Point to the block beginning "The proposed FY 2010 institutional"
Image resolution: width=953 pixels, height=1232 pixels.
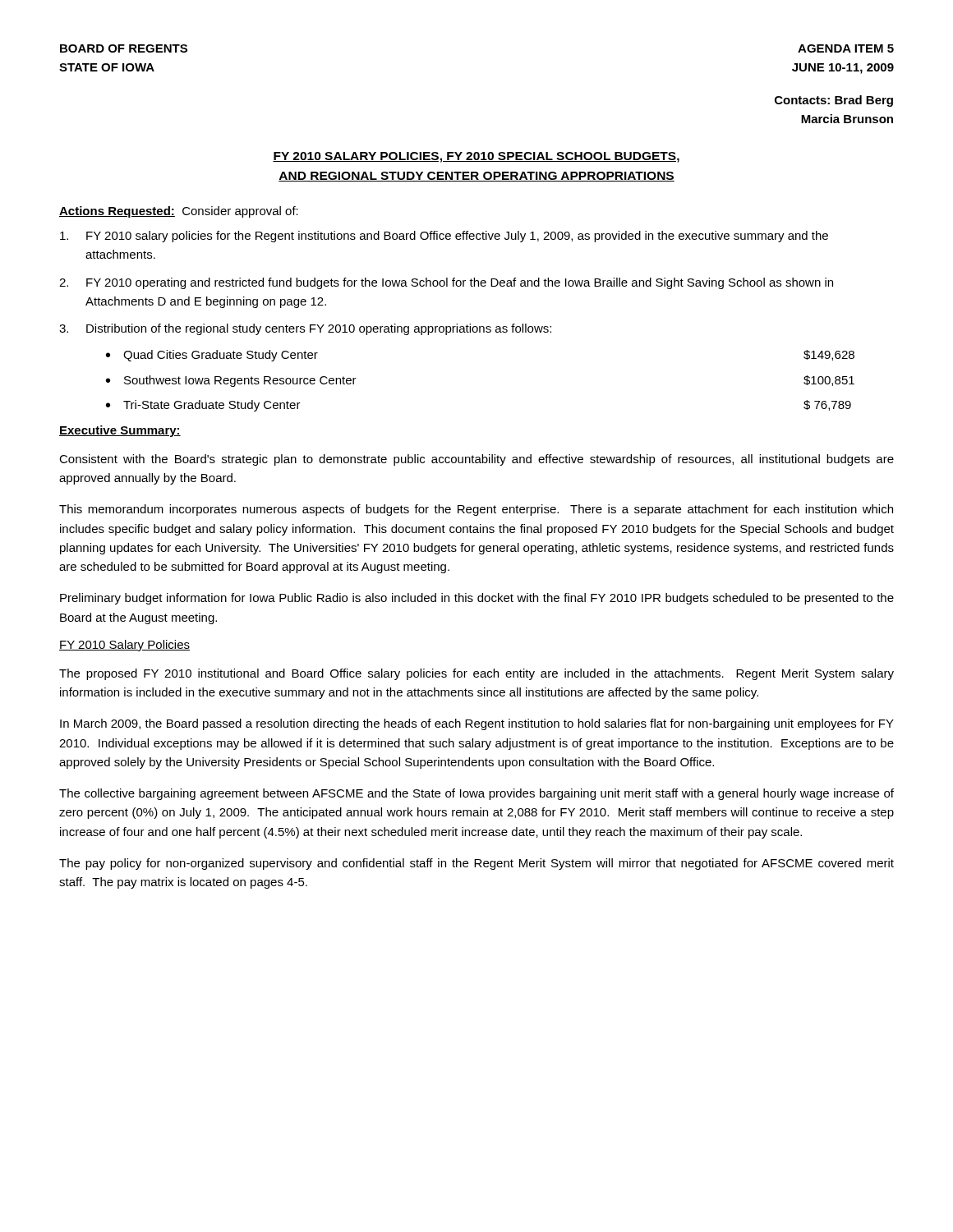coord(476,683)
